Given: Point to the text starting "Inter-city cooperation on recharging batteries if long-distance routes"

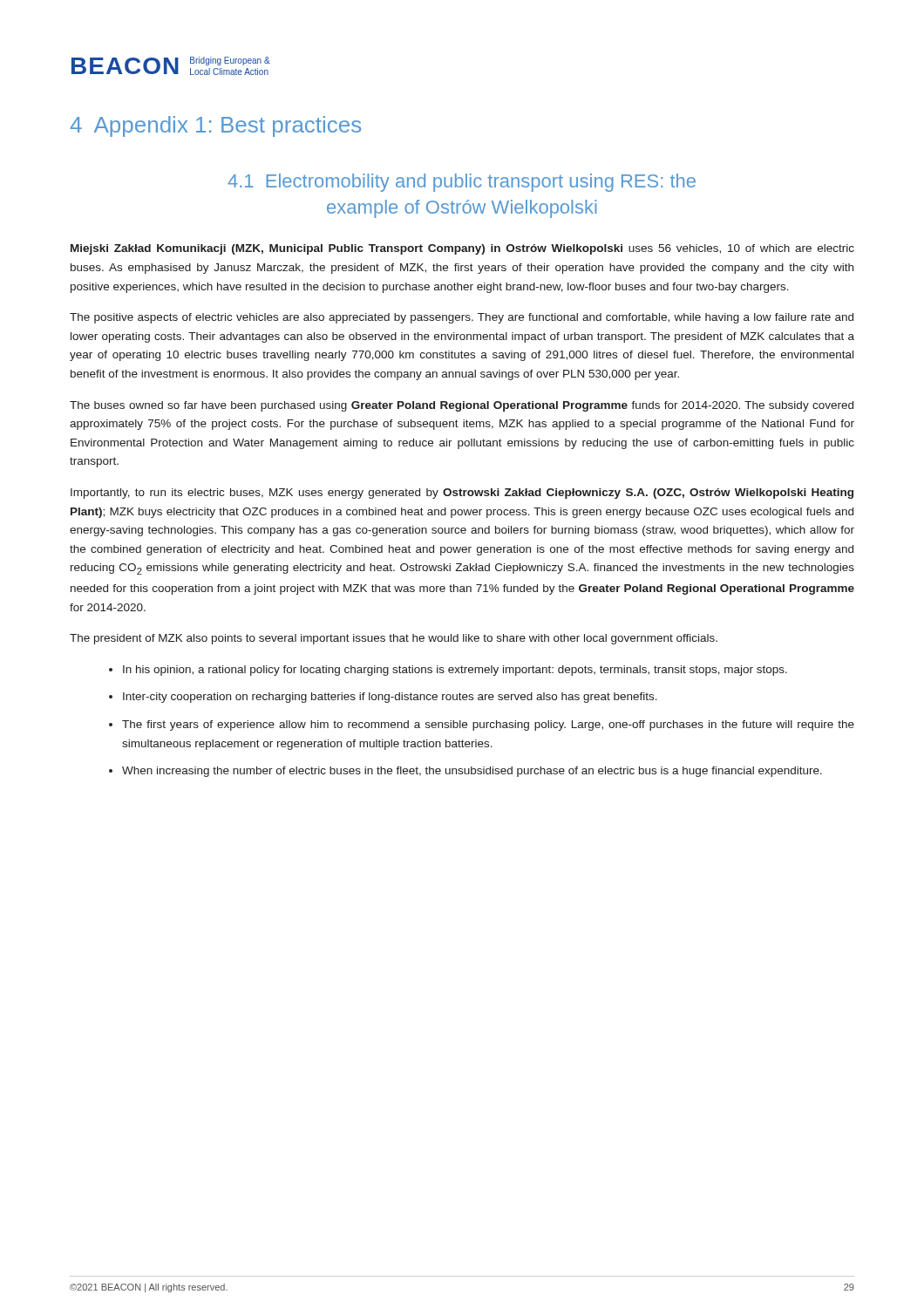Looking at the screenshot, I should coord(390,697).
